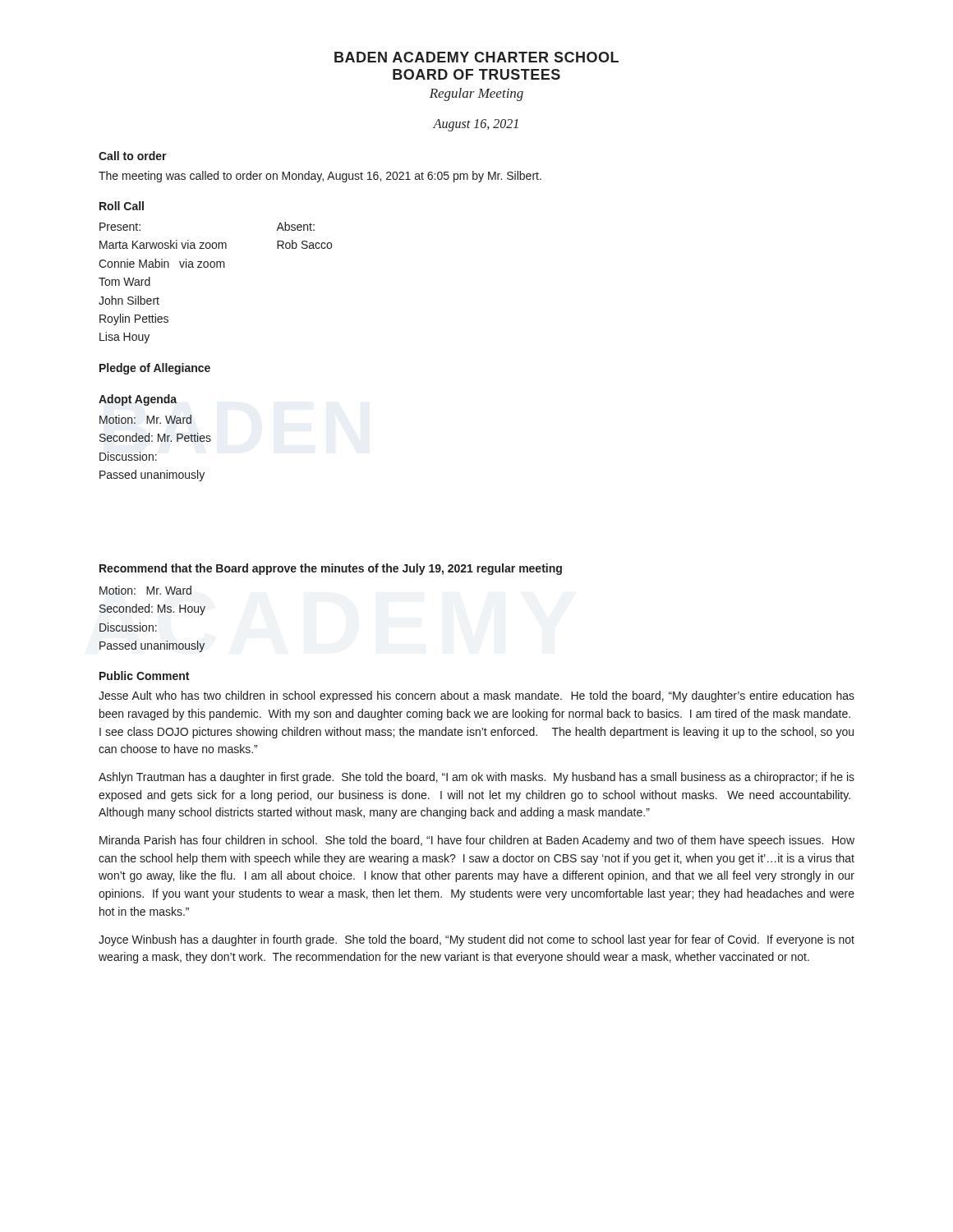Select the element starting "Roll Call"
Image resolution: width=953 pixels, height=1232 pixels.
122,206
